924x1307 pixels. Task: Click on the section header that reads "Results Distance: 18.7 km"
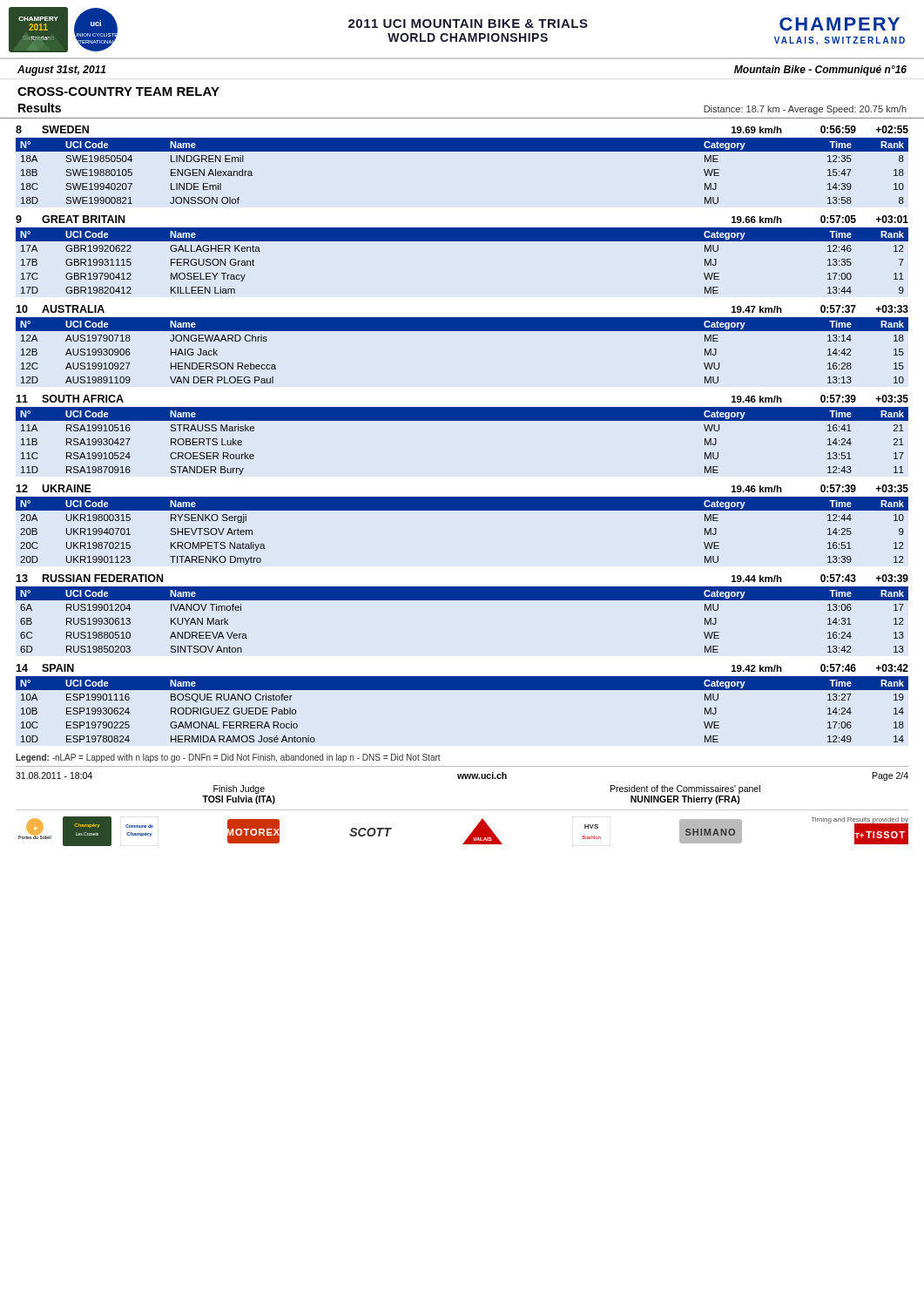(x=462, y=108)
